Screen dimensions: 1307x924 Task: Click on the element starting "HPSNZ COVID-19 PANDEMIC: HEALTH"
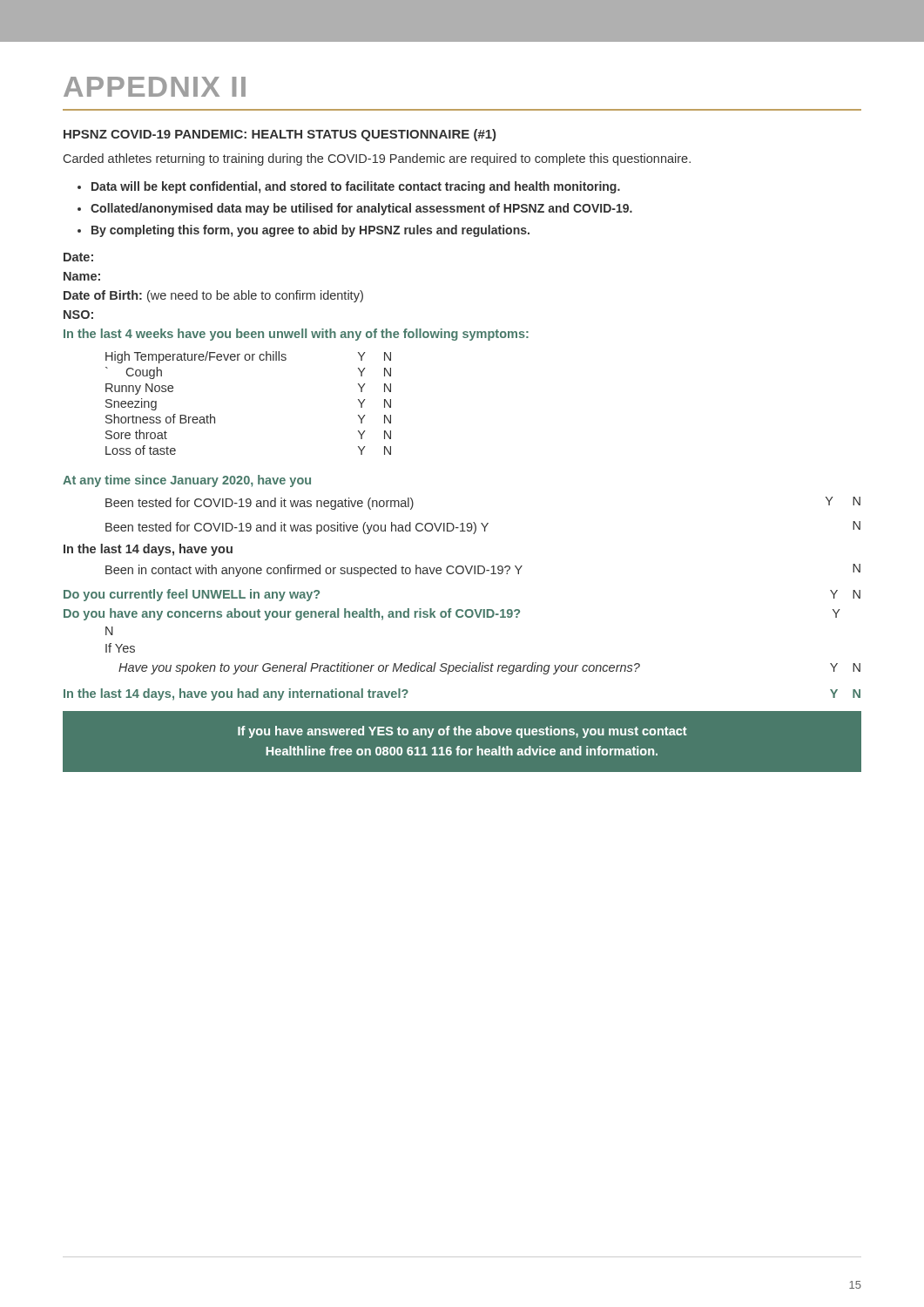click(x=280, y=134)
